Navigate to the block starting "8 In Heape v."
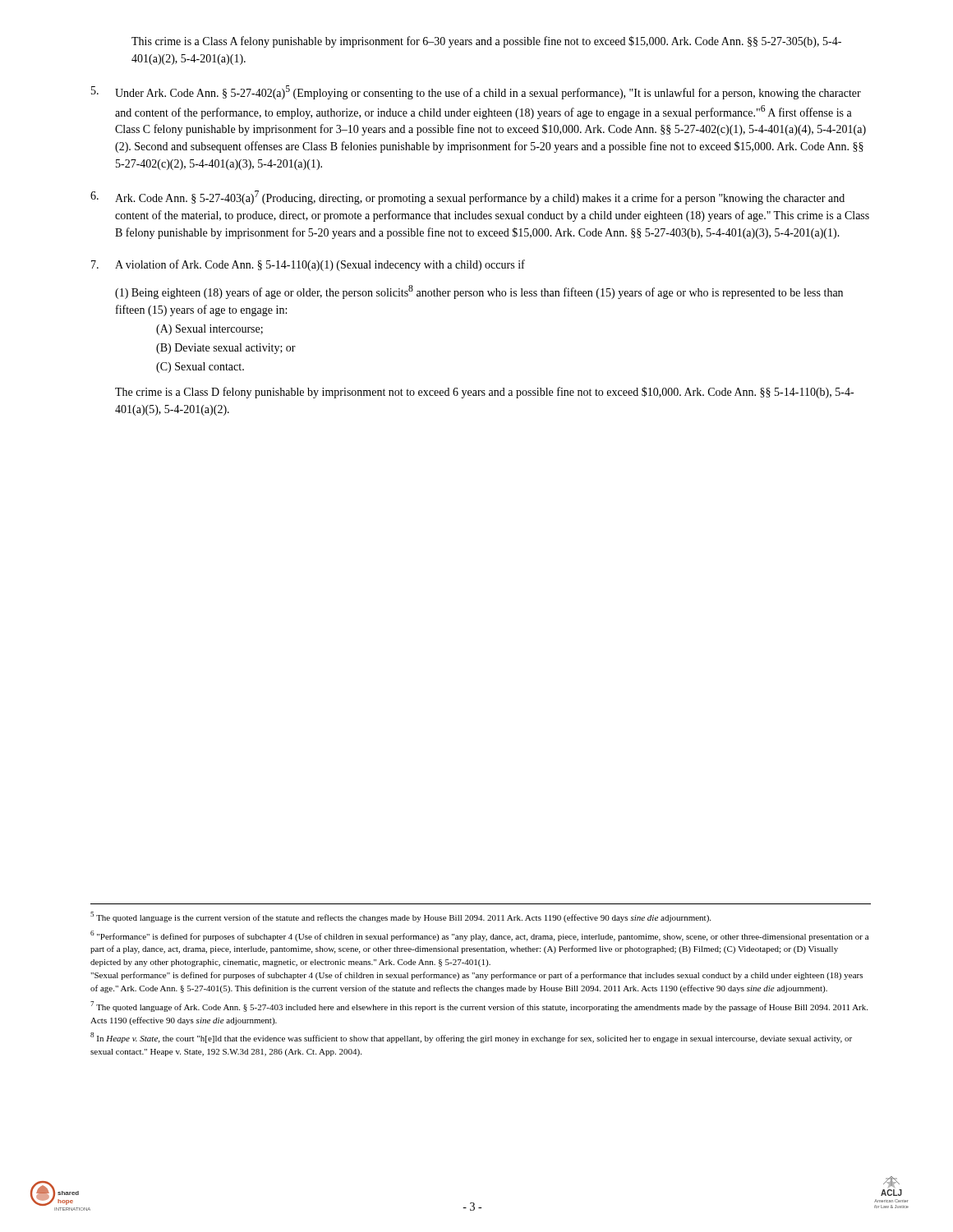Viewport: 953px width, 1232px height. (471, 1044)
